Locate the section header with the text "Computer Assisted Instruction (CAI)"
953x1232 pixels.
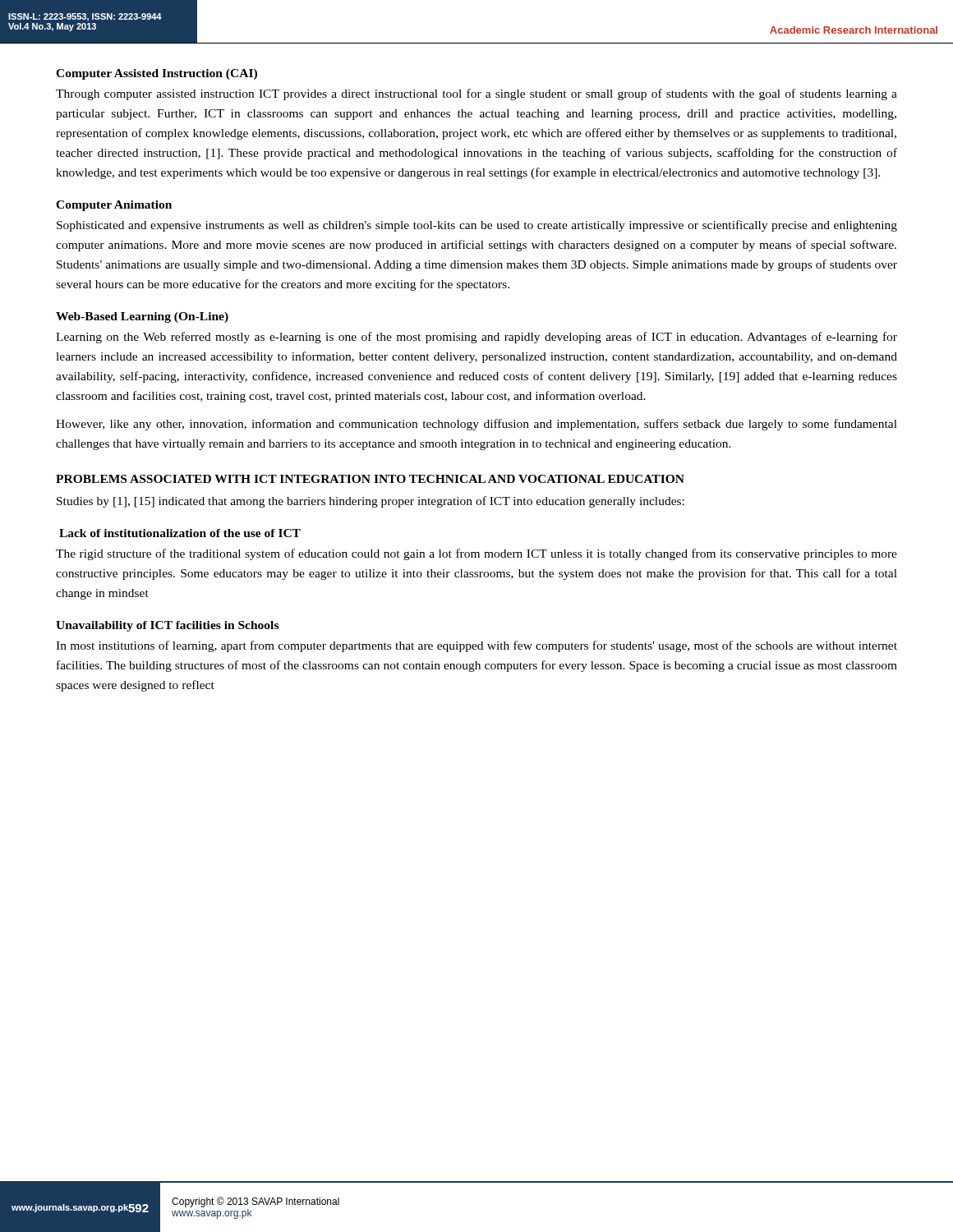tap(157, 73)
